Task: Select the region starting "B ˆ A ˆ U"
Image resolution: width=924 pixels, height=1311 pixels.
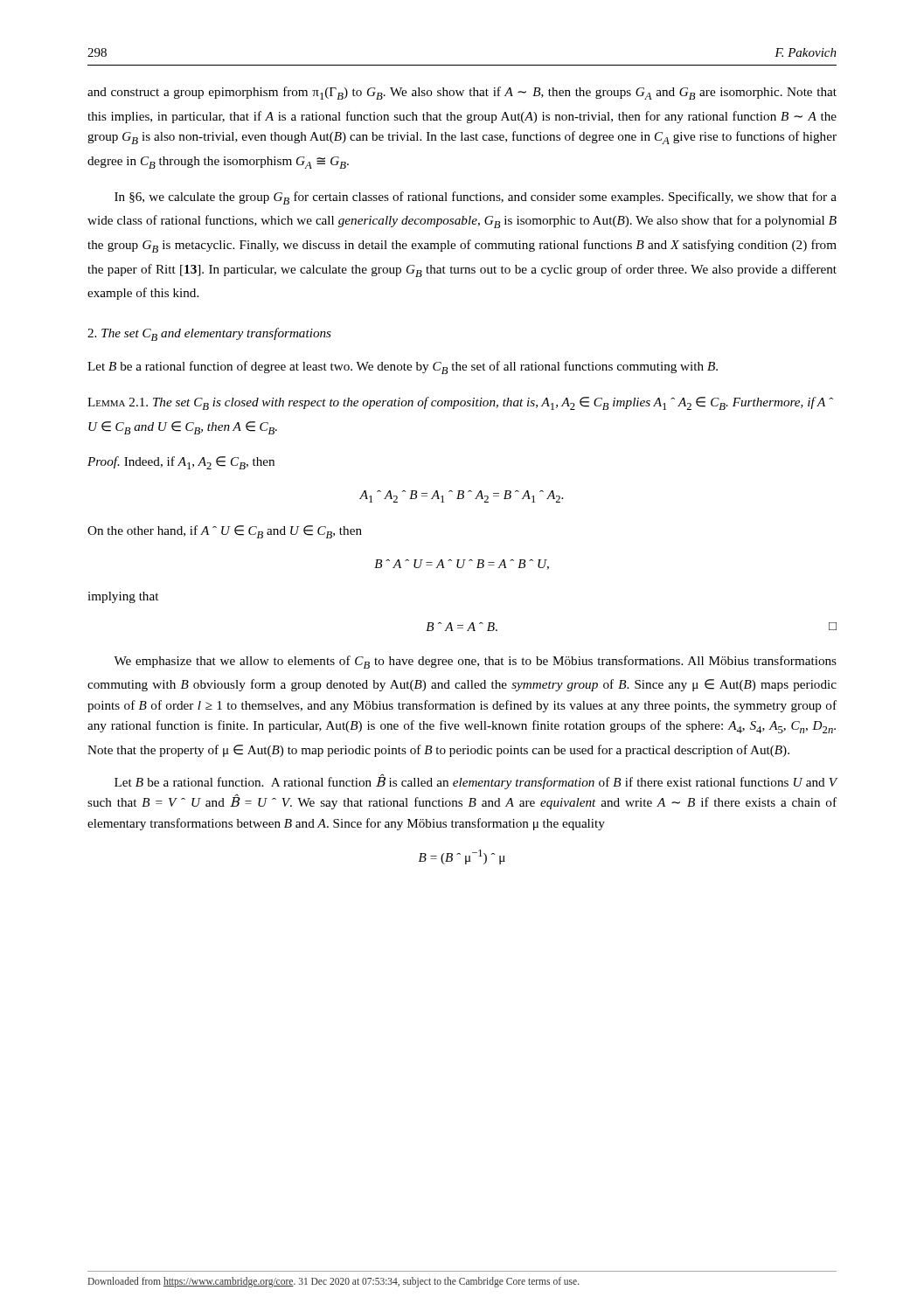Action: tap(462, 564)
